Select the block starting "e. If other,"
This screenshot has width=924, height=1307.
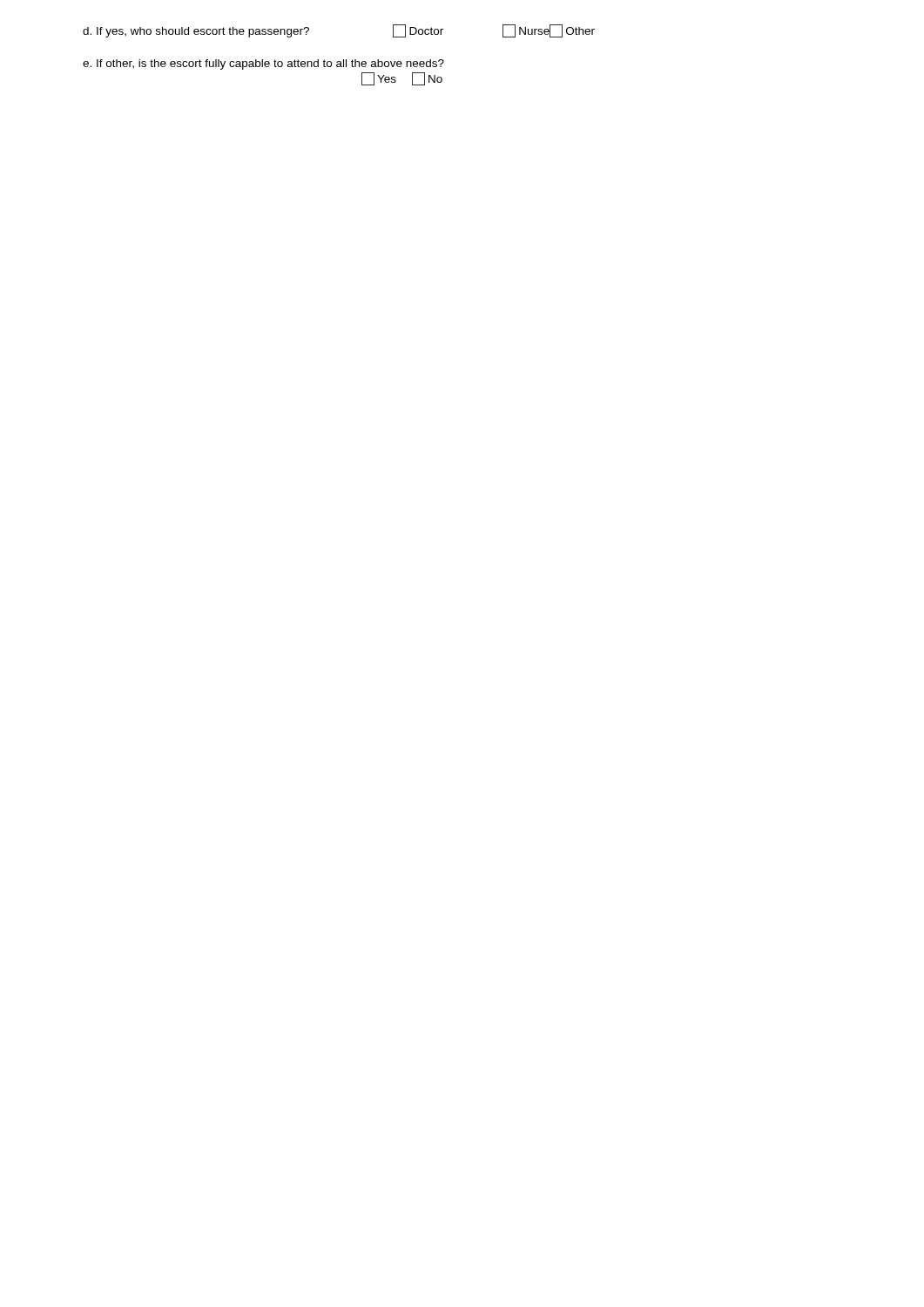click(x=263, y=71)
